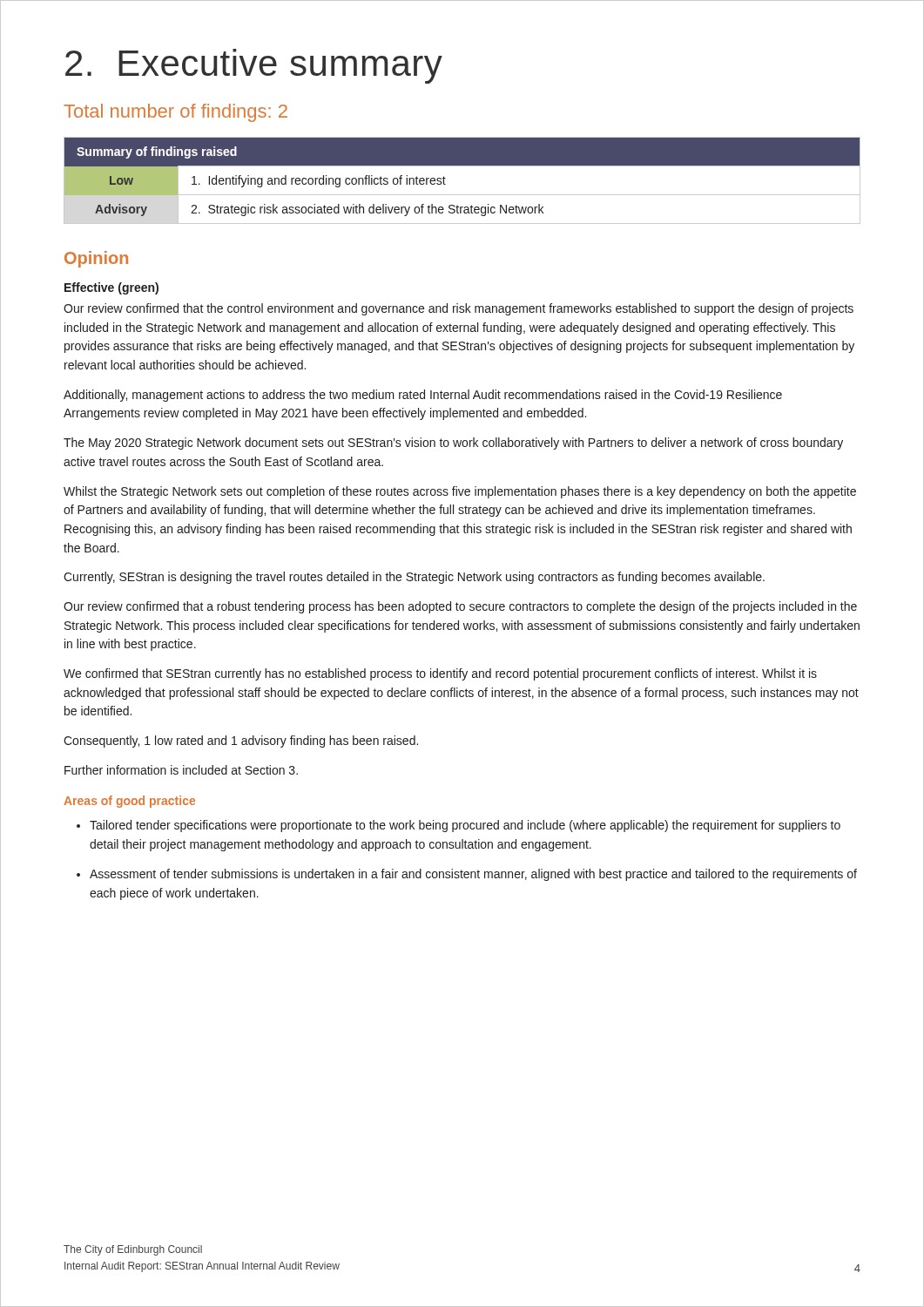Select the table that reads "1. Identifying and recording conflicts"

click(x=462, y=180)
